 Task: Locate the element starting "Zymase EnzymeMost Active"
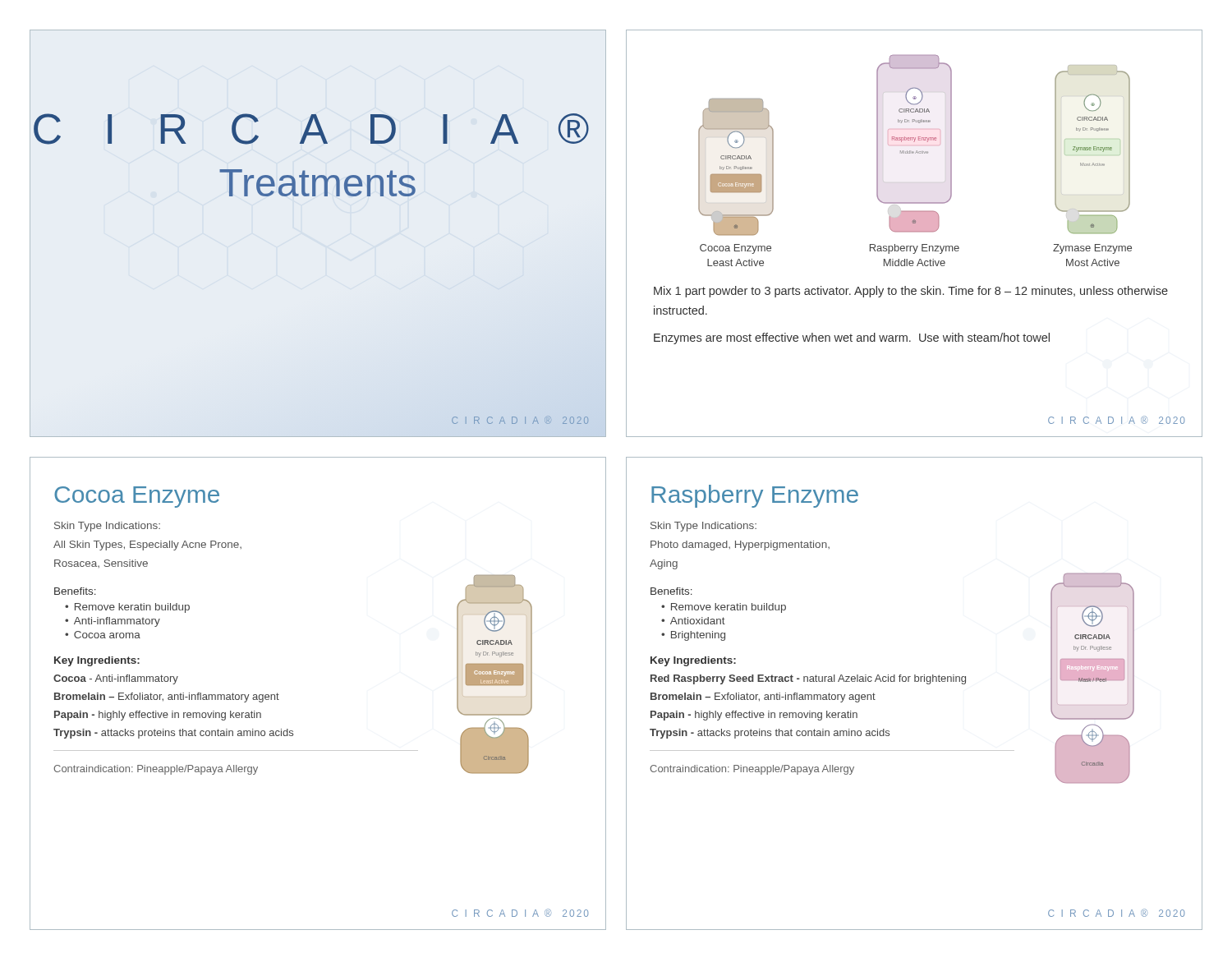click(x=1093, y=255)
